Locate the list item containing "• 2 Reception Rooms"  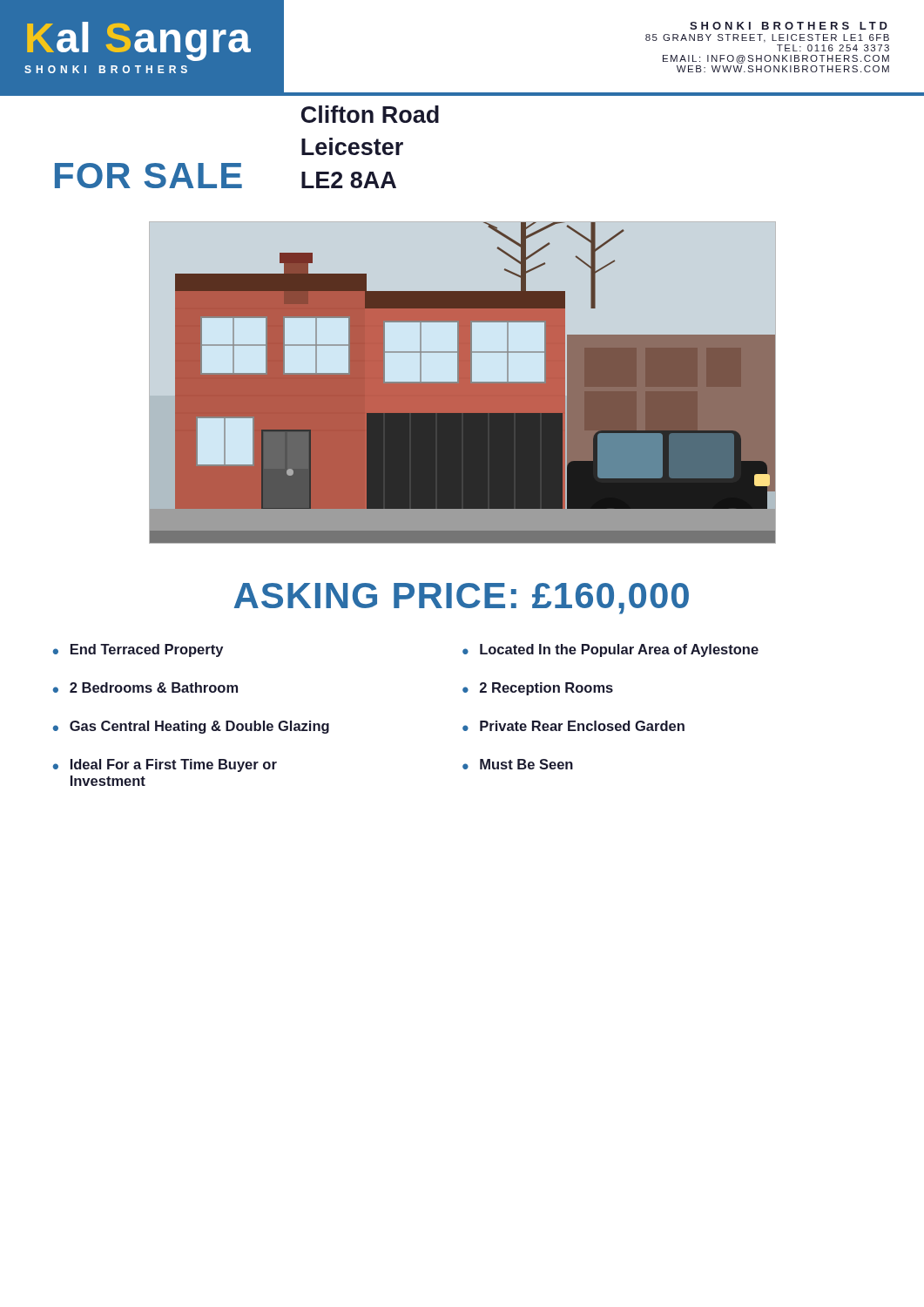pos(538,690)
